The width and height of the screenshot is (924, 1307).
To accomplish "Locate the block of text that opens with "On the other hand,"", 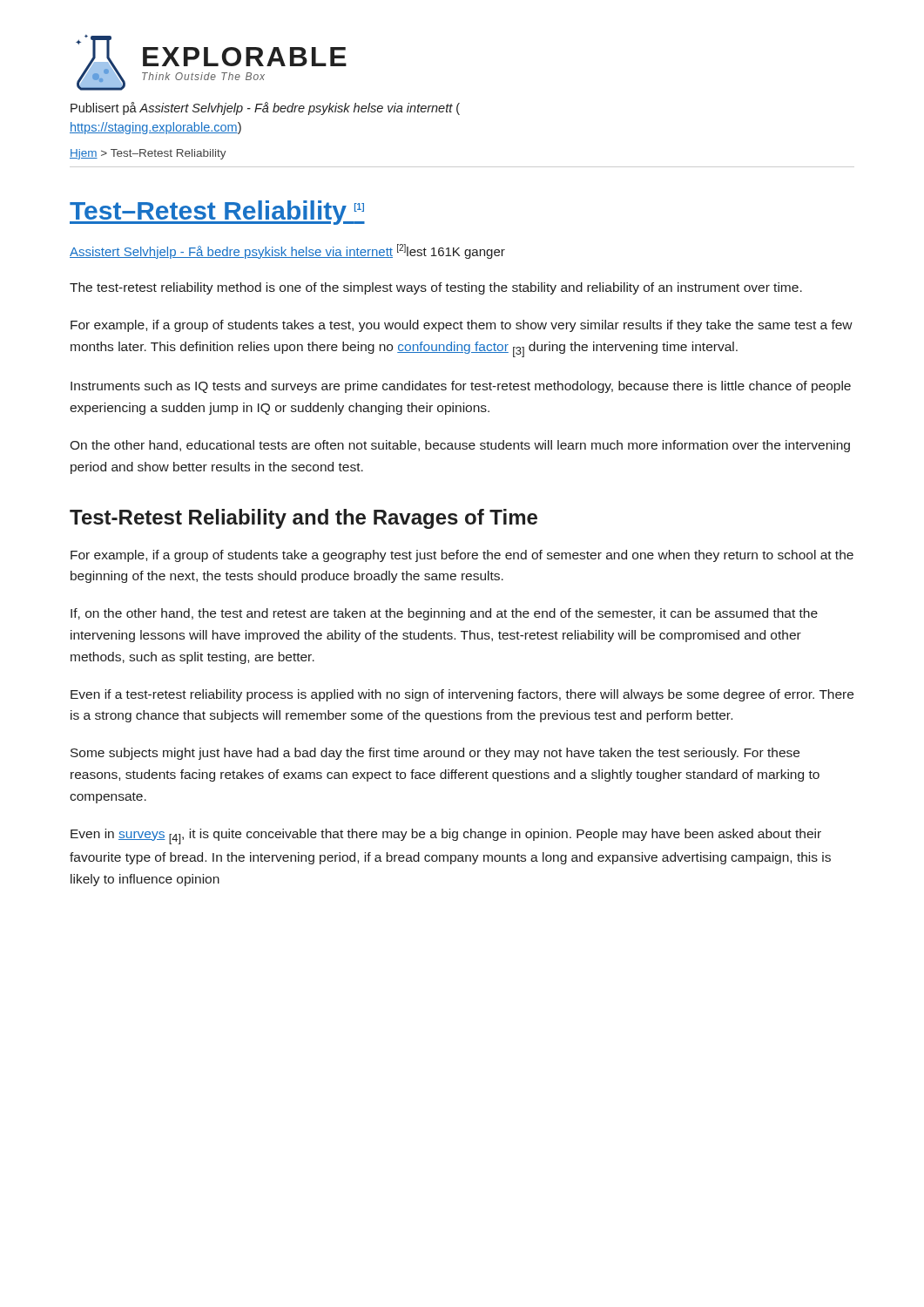I will click(460, 456).
